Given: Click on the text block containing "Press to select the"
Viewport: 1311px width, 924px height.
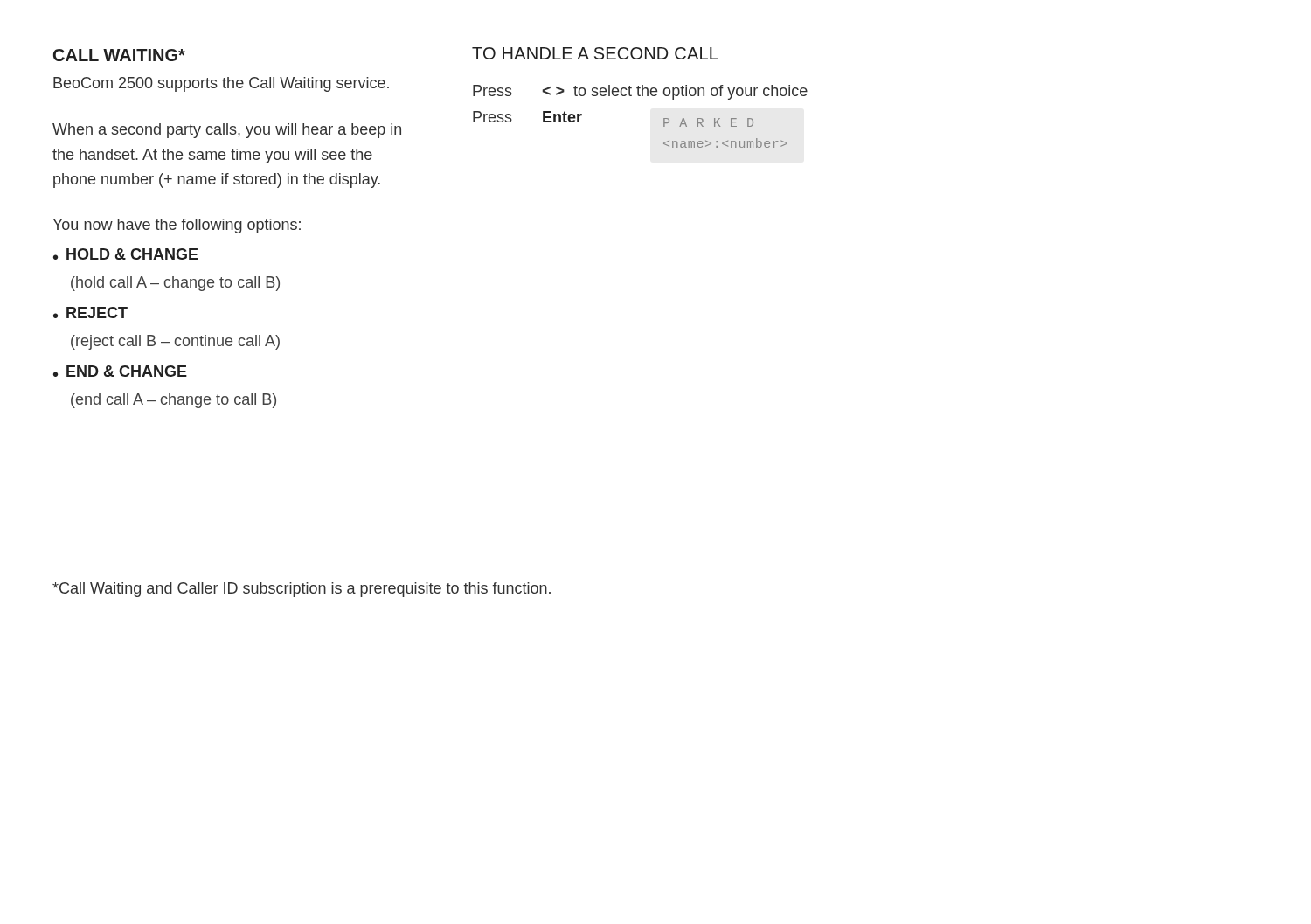Looking at the screenshot, I should pos(640,92).
